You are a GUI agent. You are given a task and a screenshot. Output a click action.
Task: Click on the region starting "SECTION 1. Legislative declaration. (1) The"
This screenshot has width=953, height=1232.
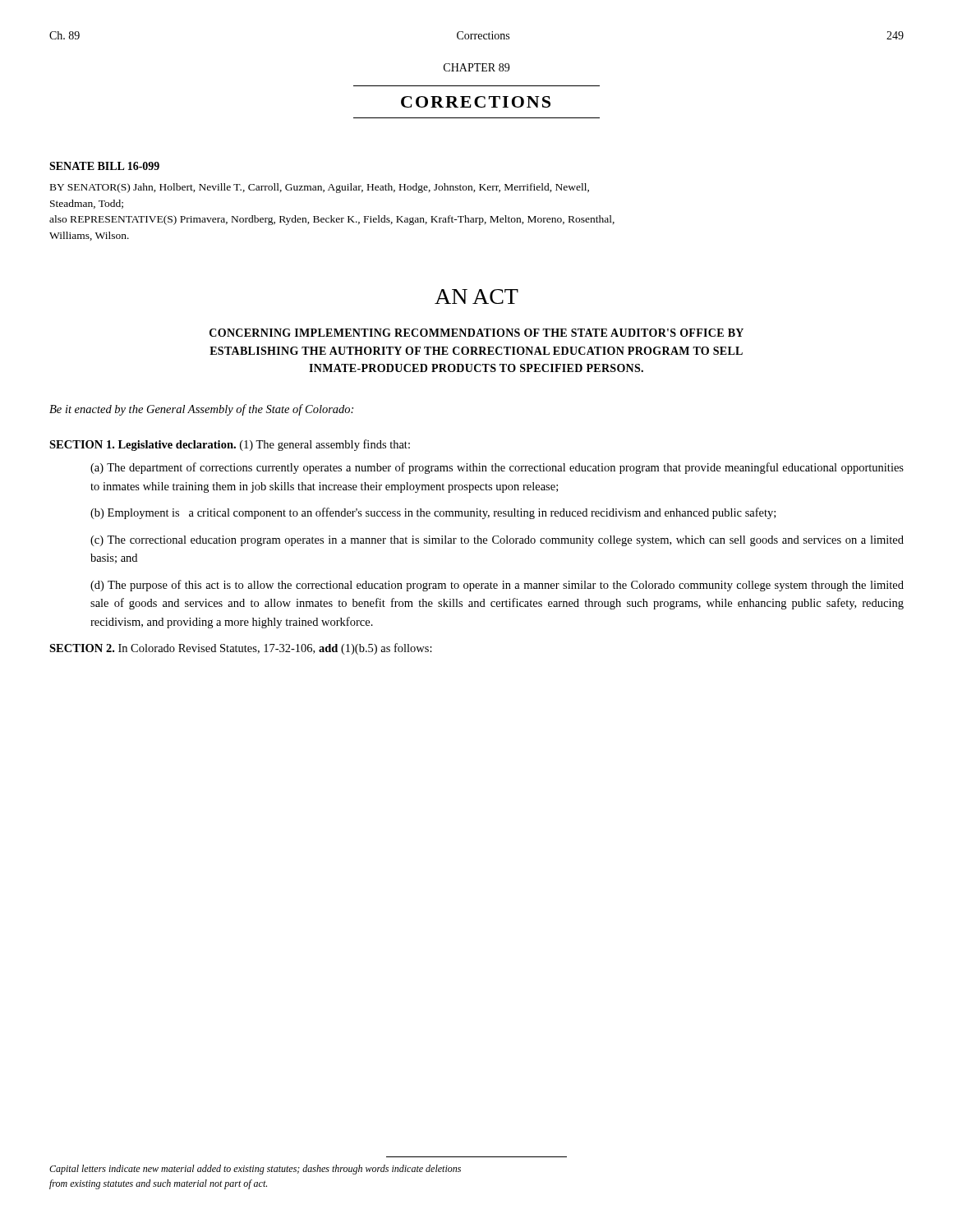click(230, 444)
